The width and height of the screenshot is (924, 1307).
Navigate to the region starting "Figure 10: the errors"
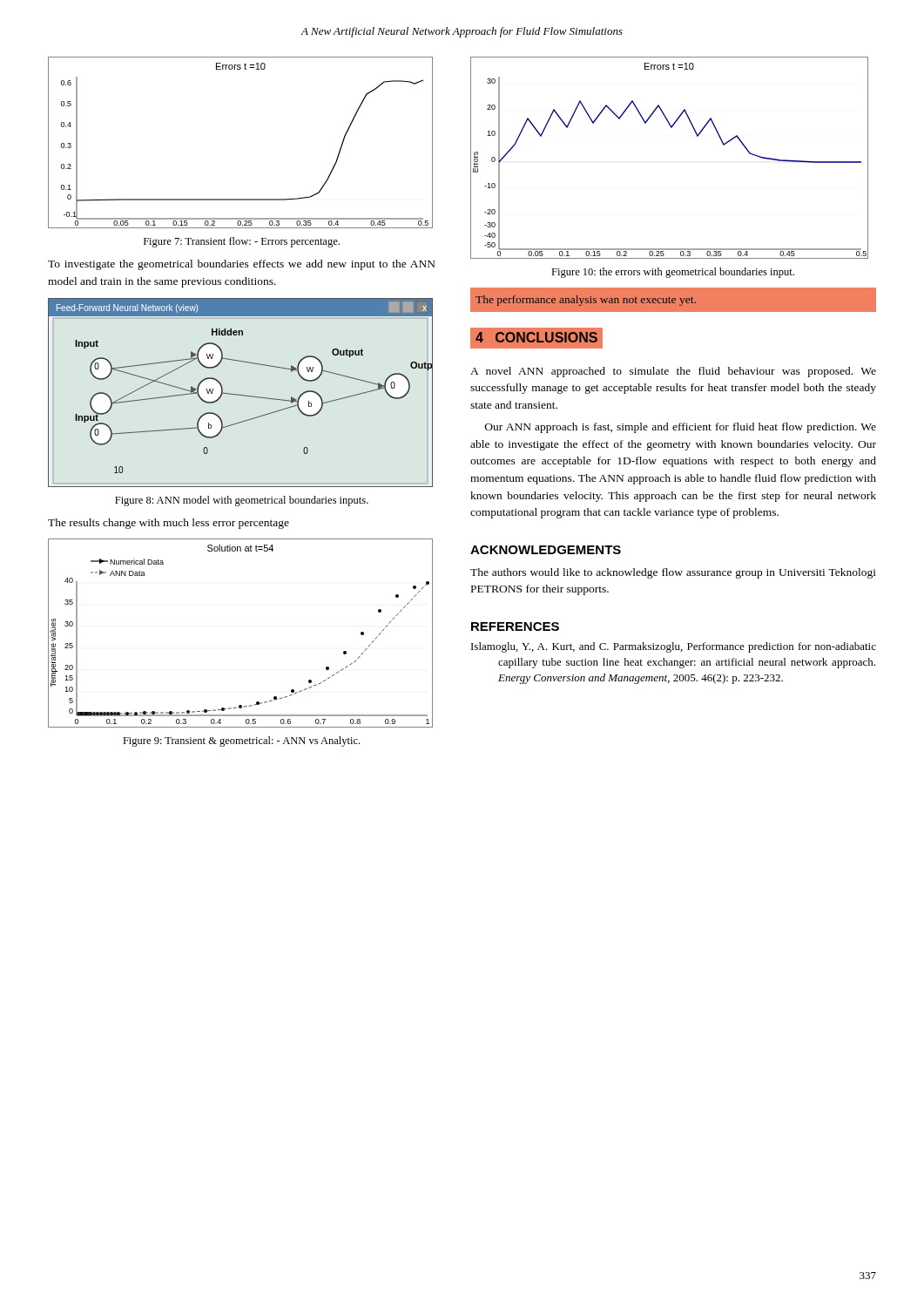[673, 272]
